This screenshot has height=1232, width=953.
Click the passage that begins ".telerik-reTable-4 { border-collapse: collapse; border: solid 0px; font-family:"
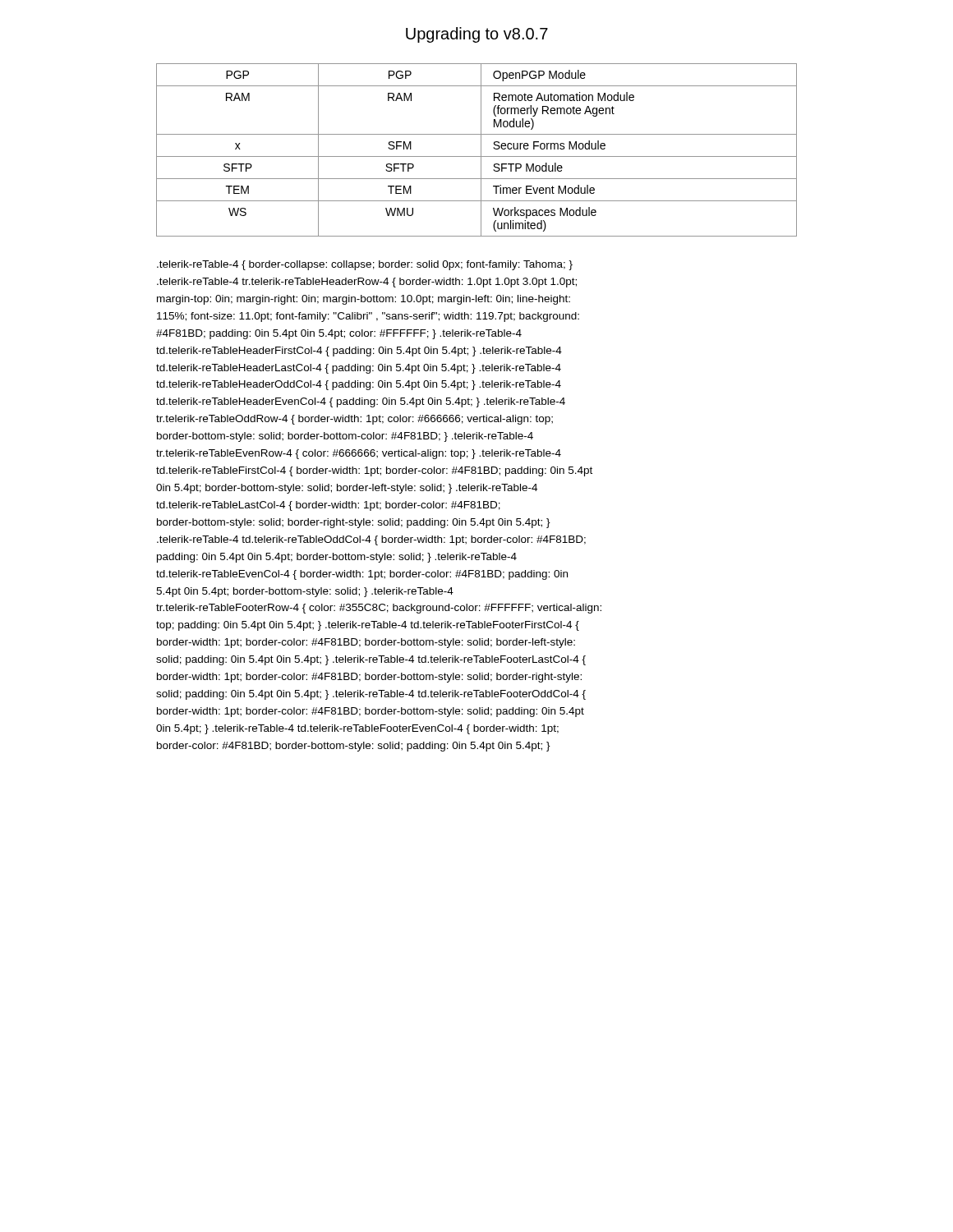(476, 505)
